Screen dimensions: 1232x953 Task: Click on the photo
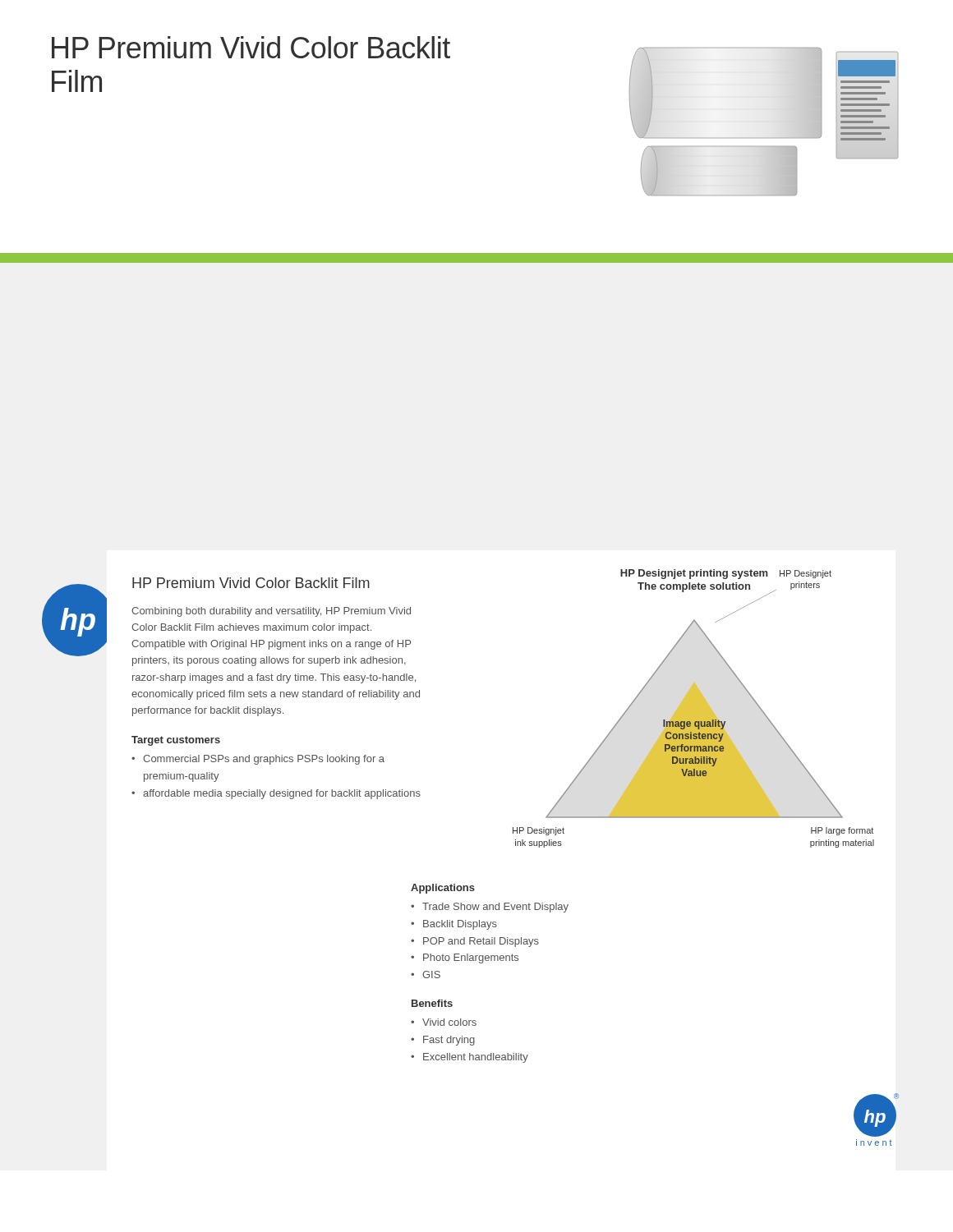point(764,113)
